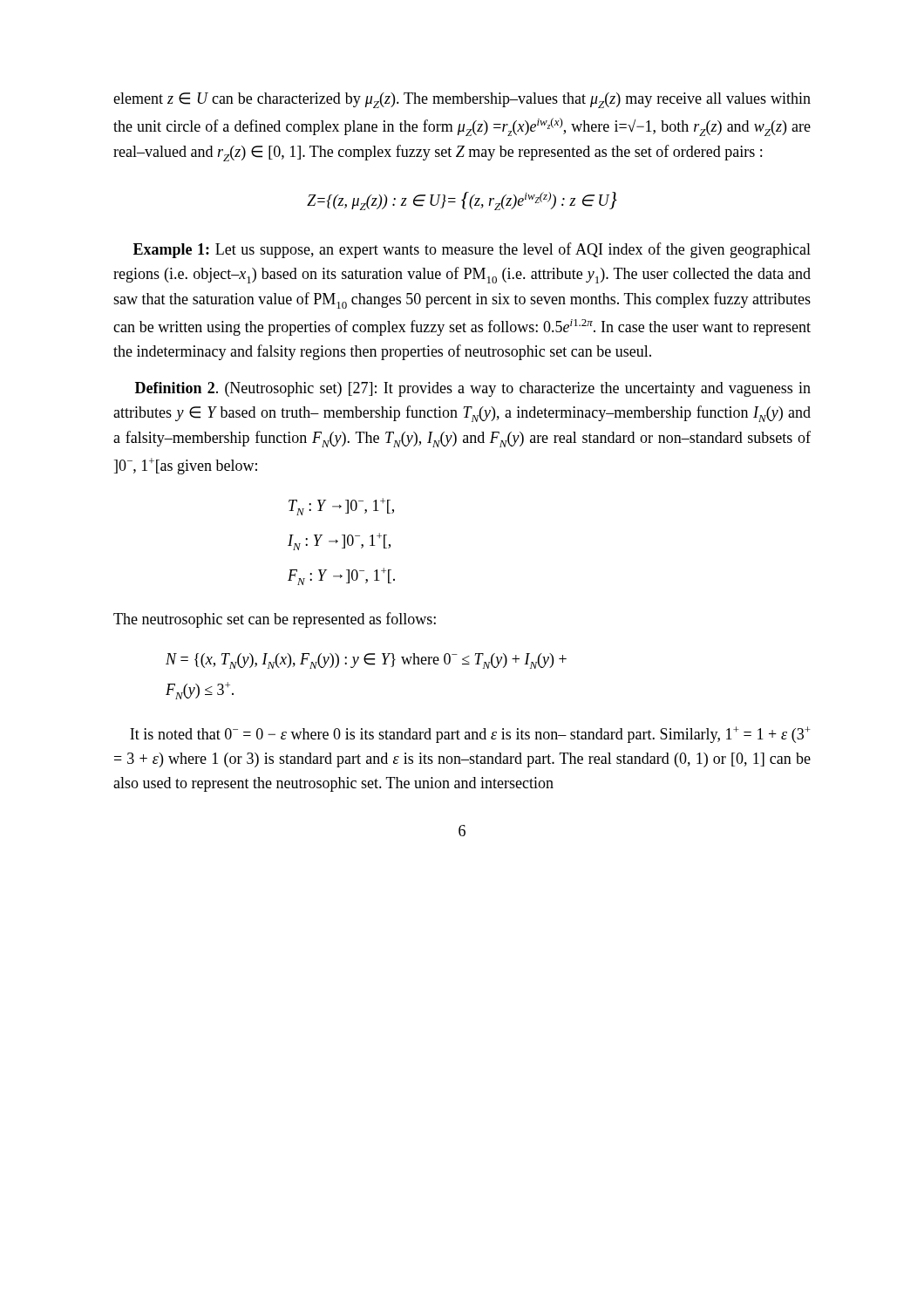The width and height of the screenshot is (924, 1308).
Task: Find the formula on this page that starts "Z={(z, μZ(z)) :"
Action: tap(462, 200)
